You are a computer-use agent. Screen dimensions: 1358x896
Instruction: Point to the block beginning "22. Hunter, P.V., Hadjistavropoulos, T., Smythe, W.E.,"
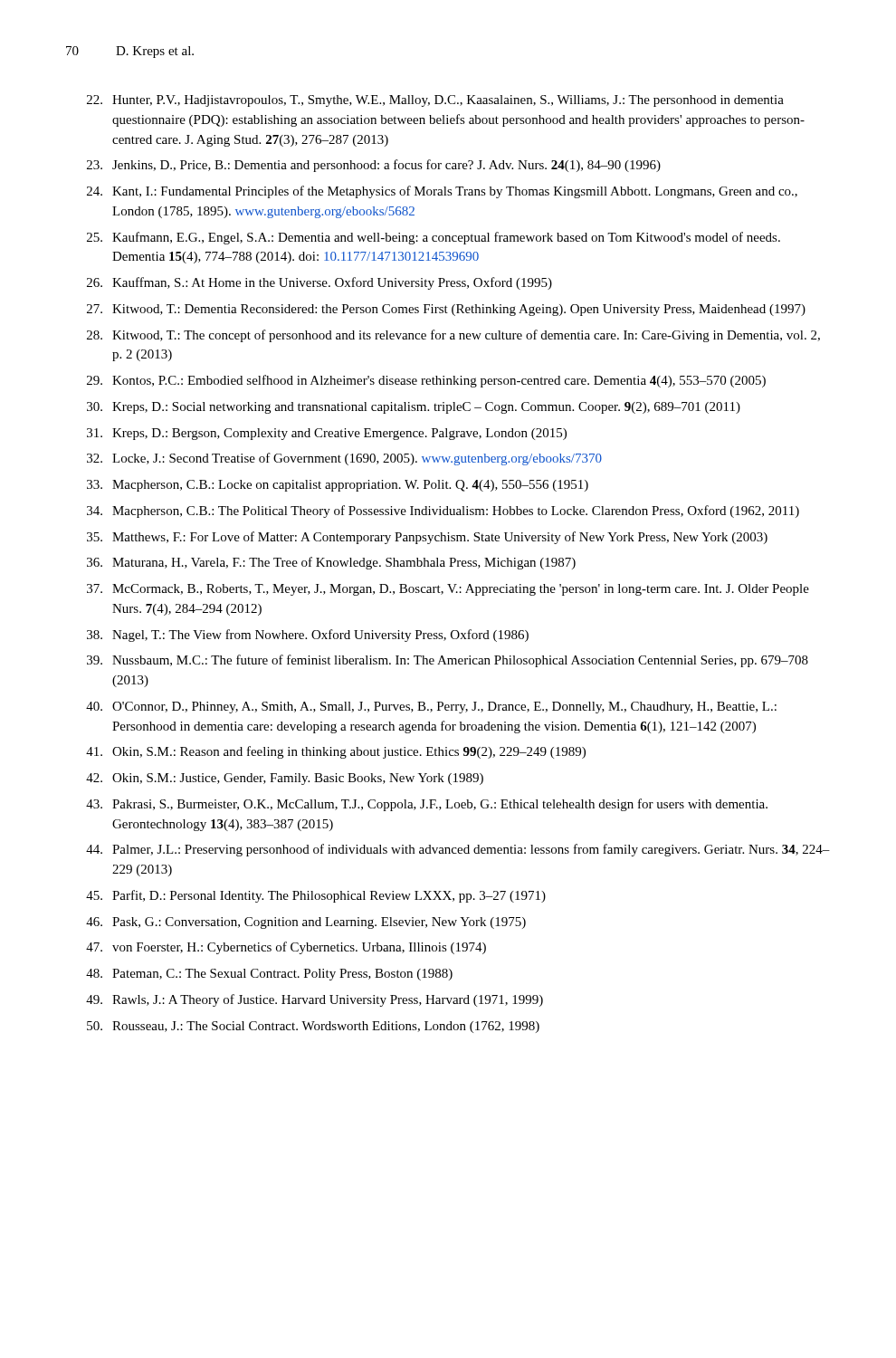[448, 120]
